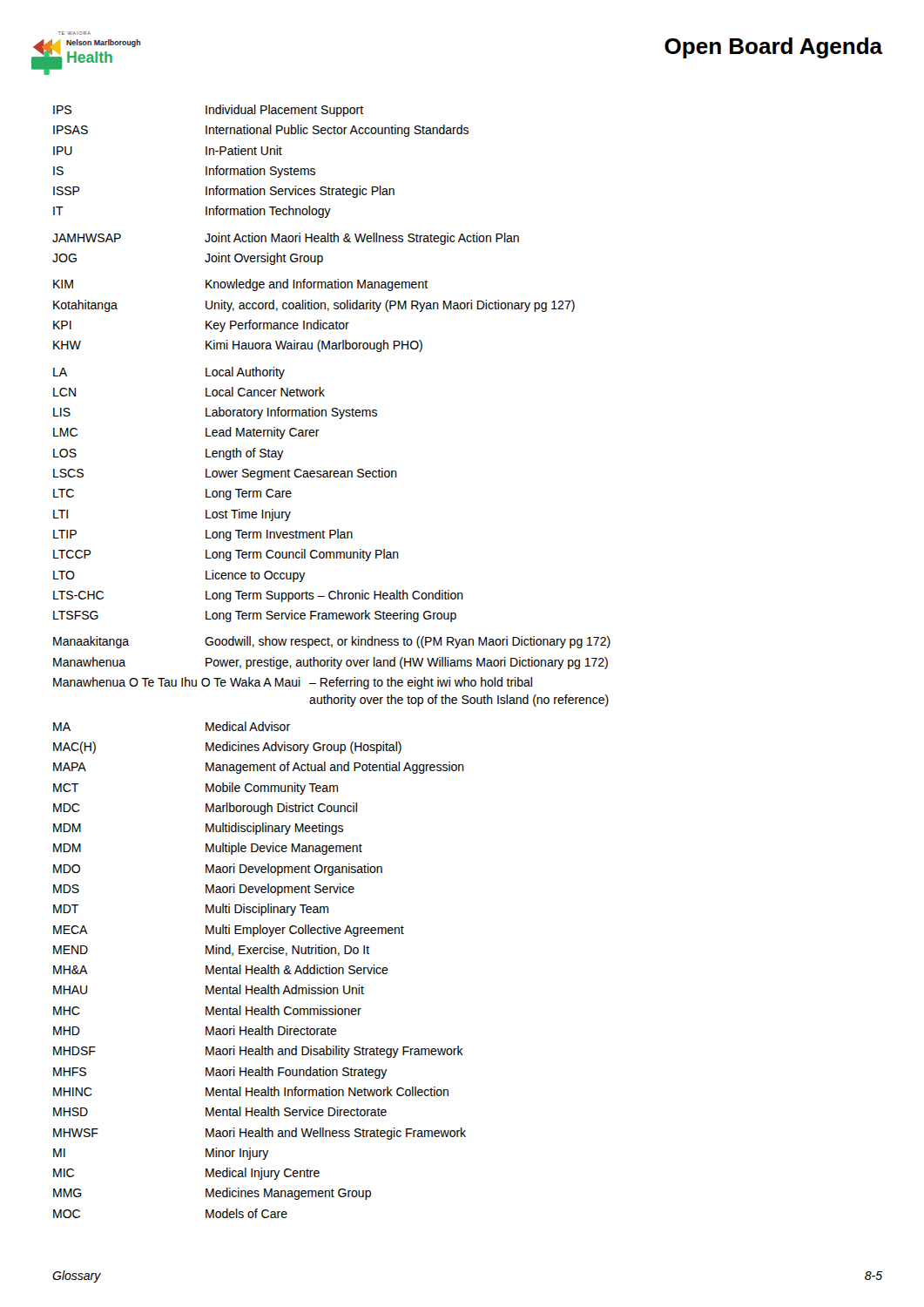Click the passage that begins "MAMedical Advisor MAC(H)Medicines Advisory"
The width and height of the screenshot is (924, 1307).
click(x=260, y=970)
